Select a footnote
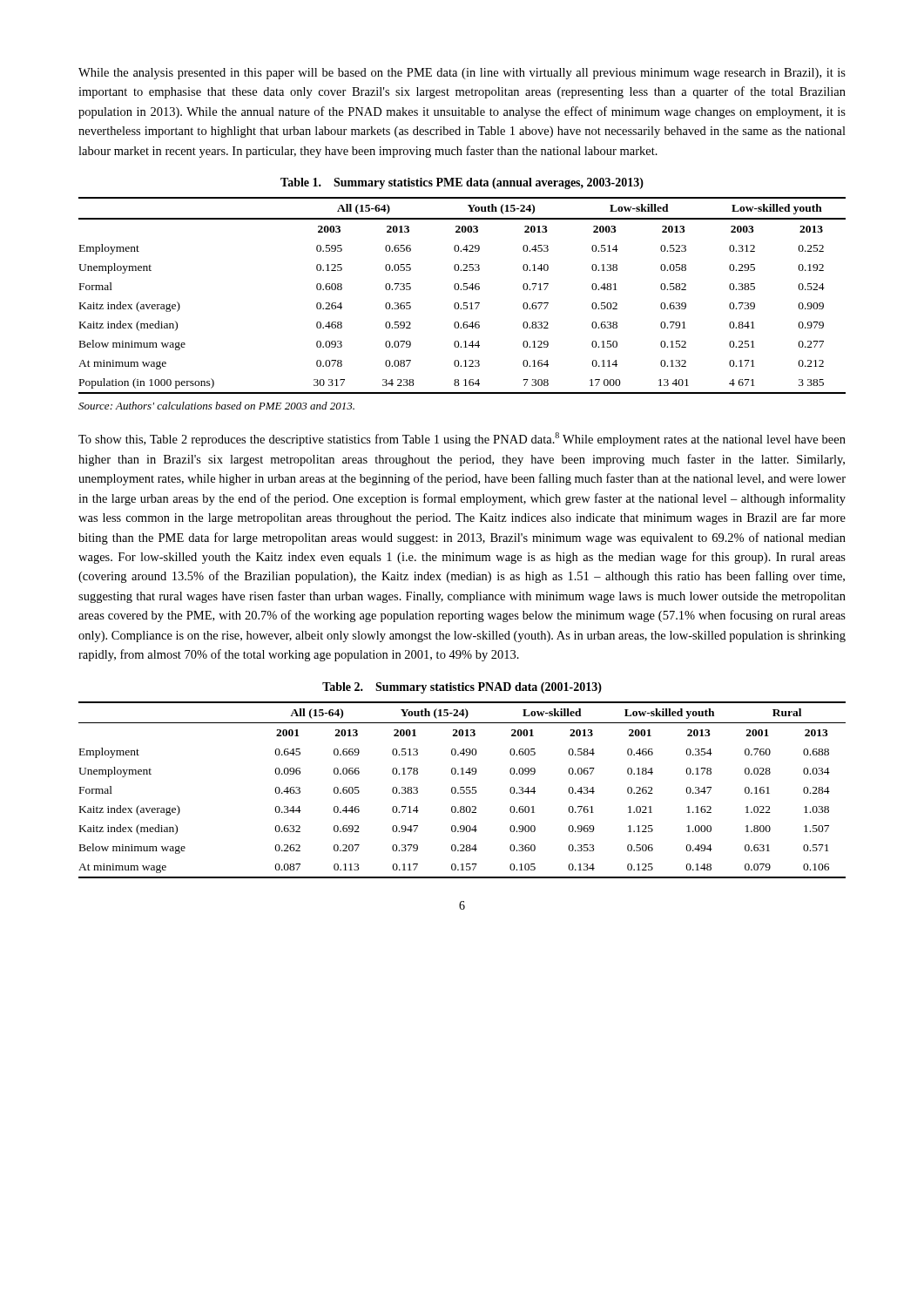924x1307 pixels. click(217, 406)
